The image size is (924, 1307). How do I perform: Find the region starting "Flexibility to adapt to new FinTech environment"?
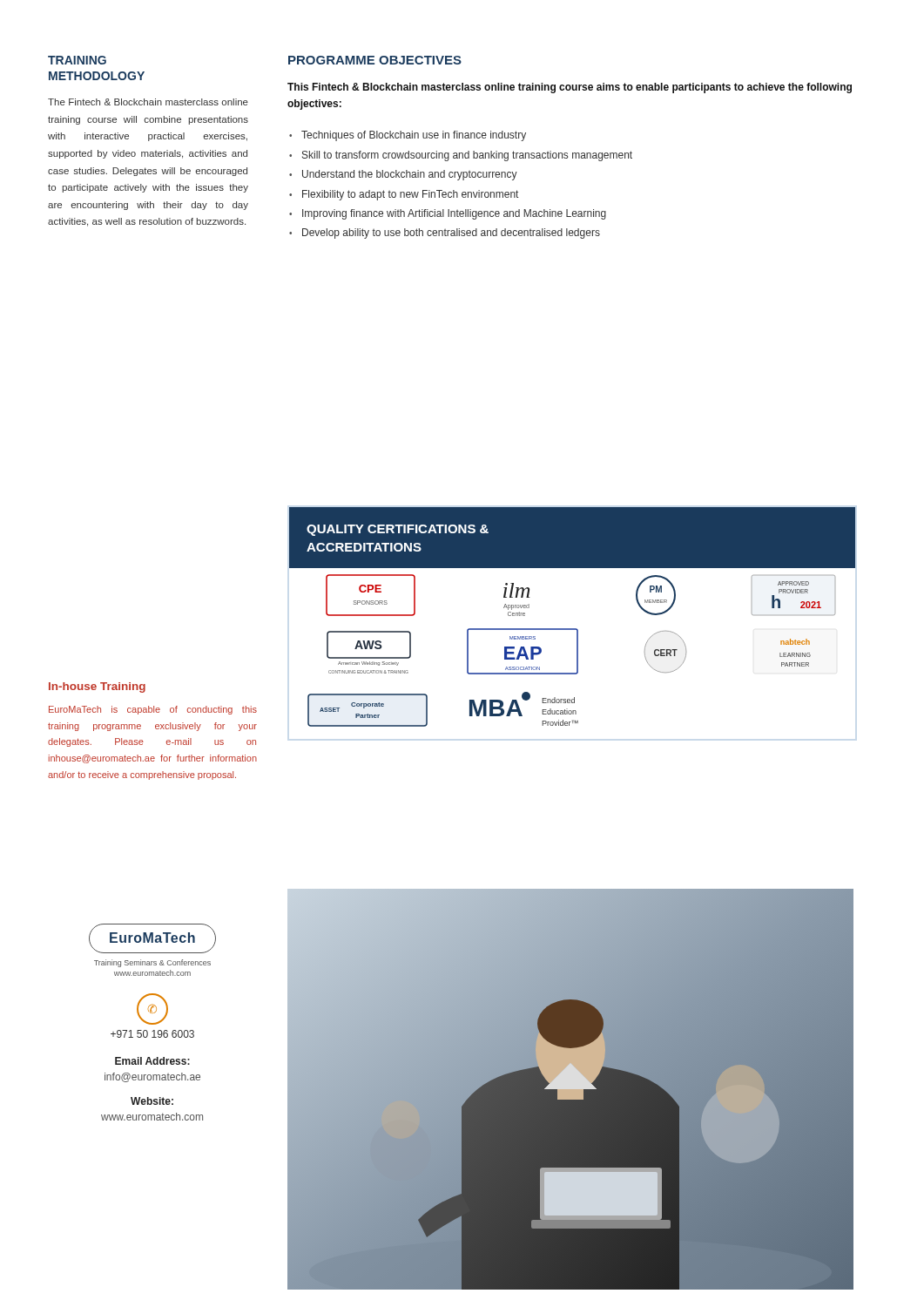coord(410,194)
